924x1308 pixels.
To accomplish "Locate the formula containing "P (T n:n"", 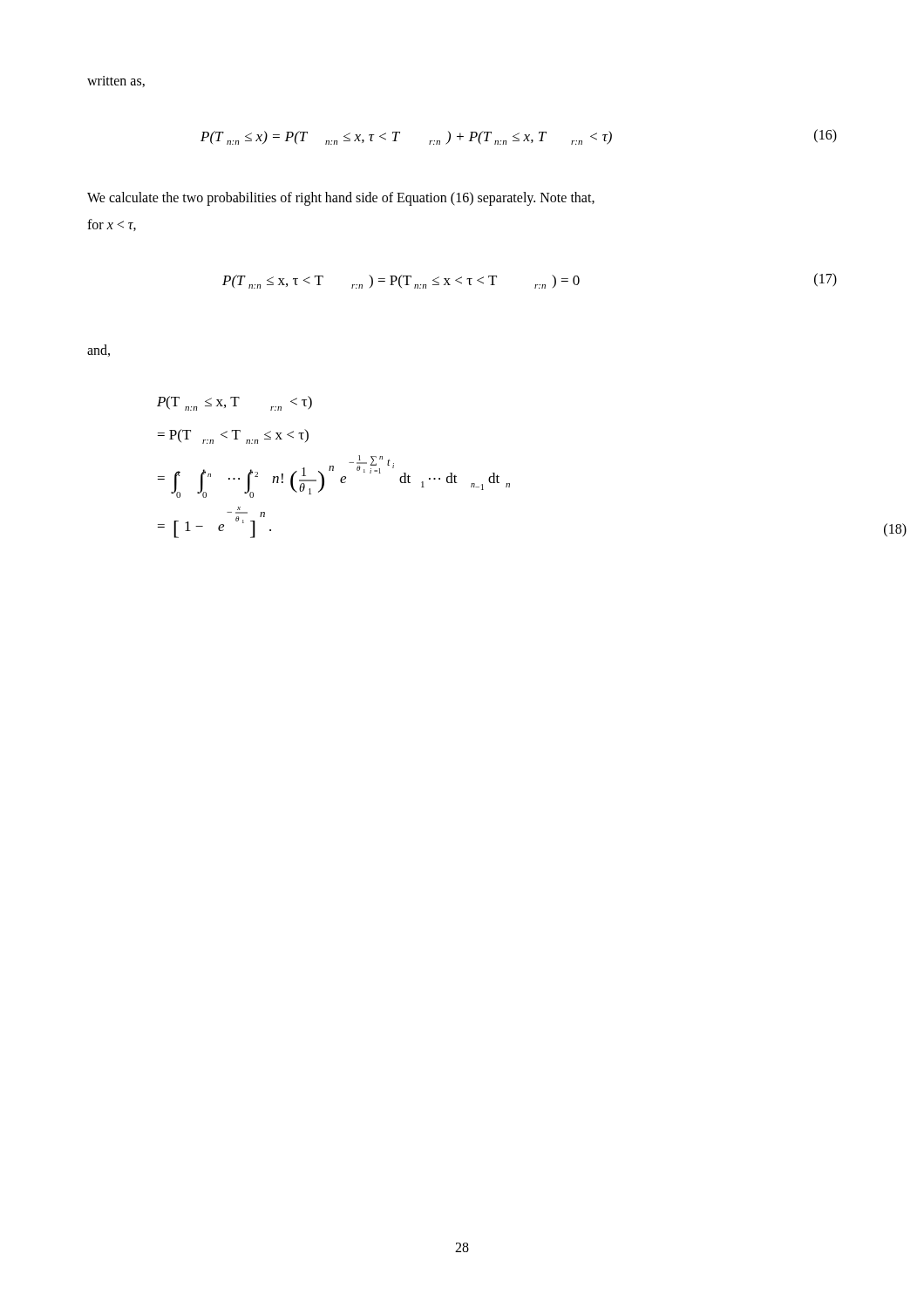I will click(497, 475).
